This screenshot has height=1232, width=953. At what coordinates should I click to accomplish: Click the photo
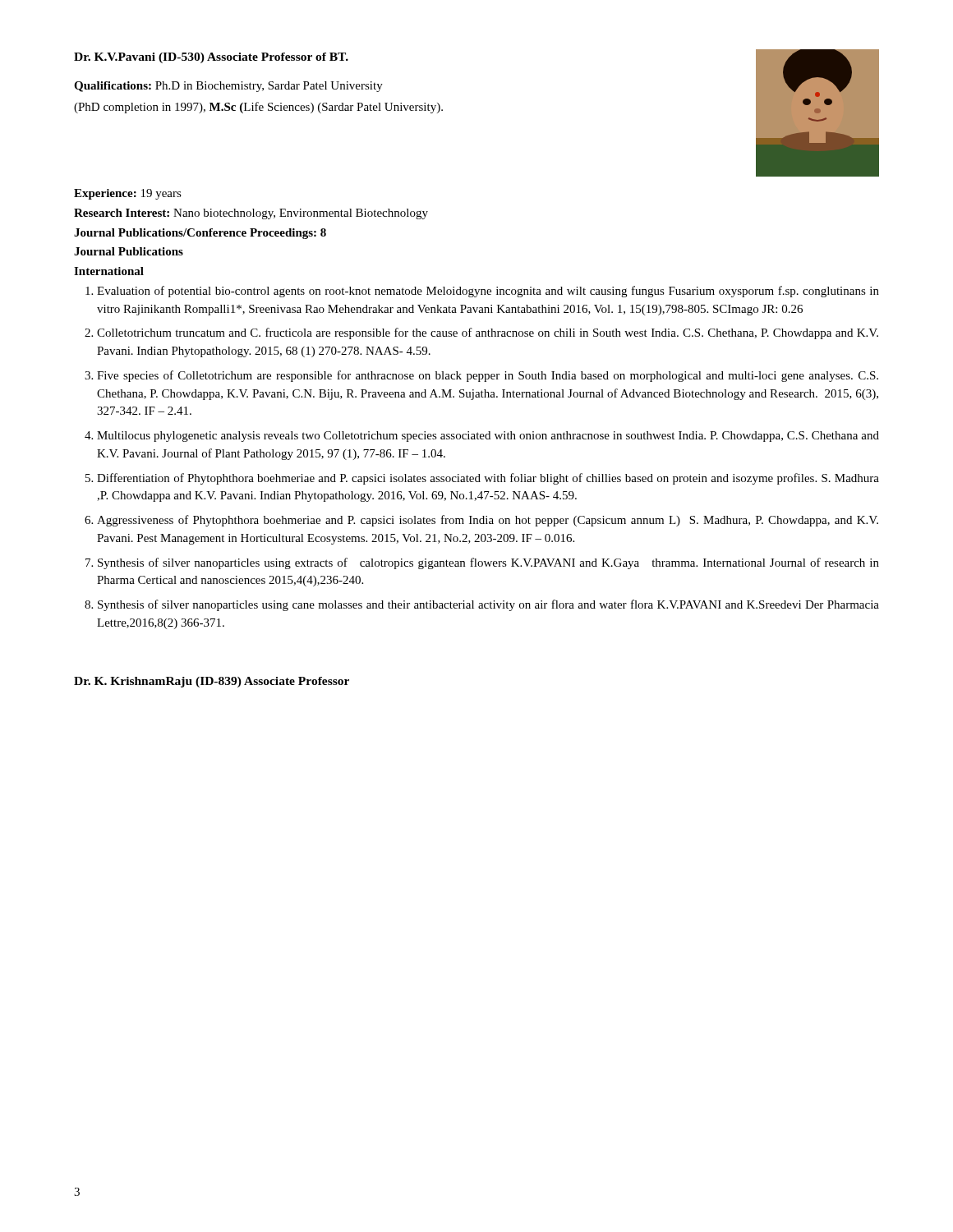817,115
